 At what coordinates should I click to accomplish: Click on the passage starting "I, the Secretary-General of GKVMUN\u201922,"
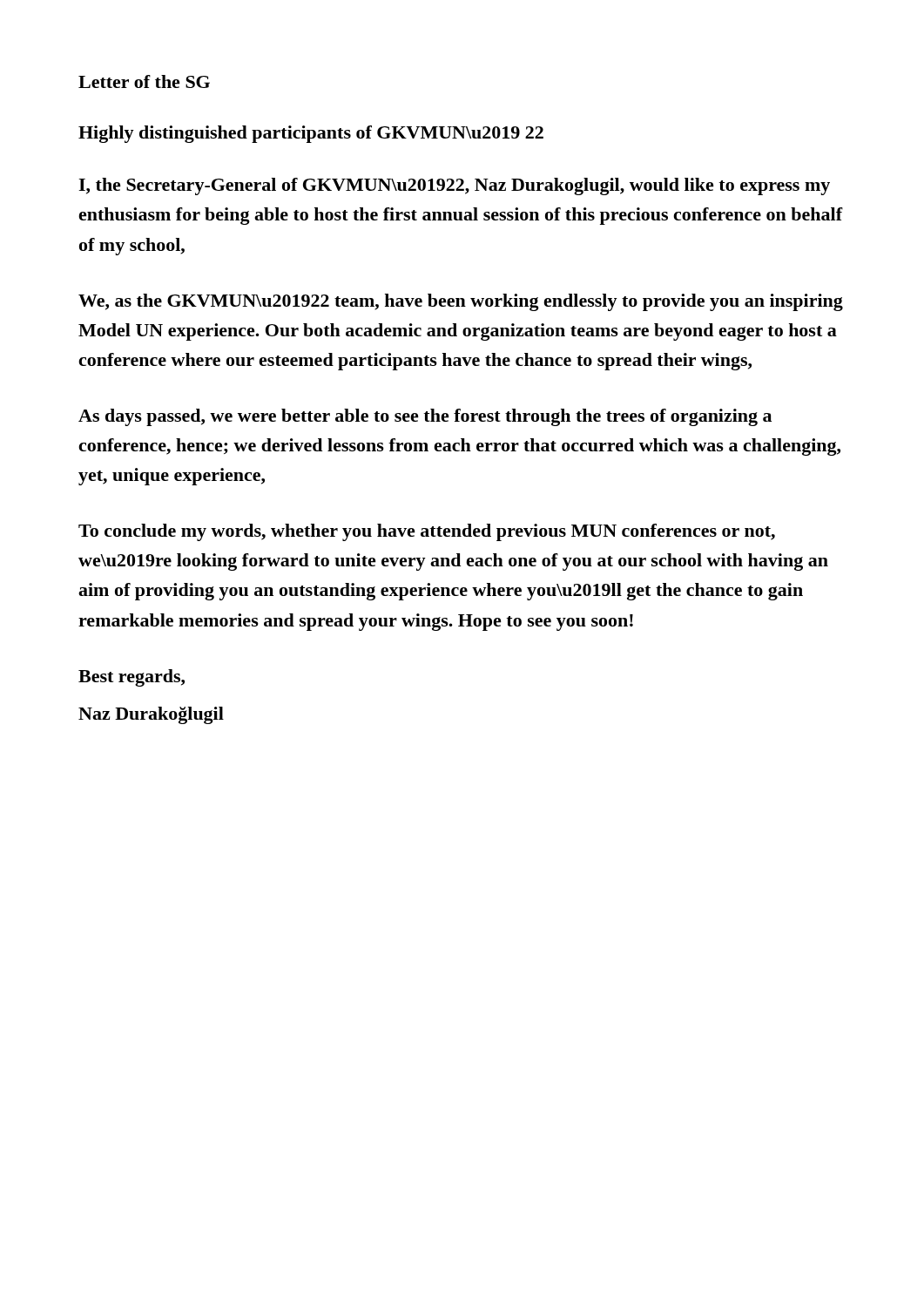pyautogui.click(x=460, y=214)
